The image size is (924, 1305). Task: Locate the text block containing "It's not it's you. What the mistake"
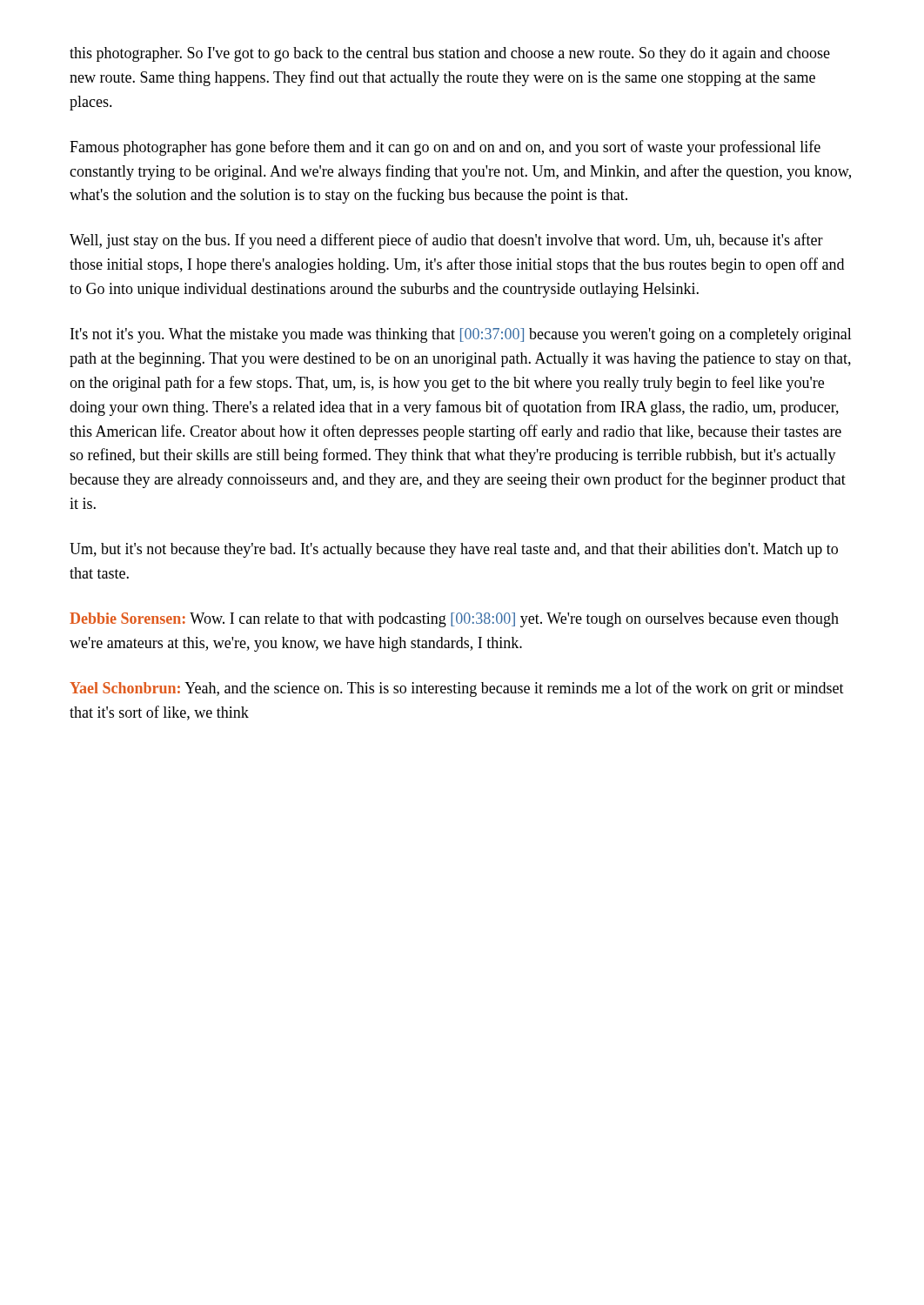[461, 419]
